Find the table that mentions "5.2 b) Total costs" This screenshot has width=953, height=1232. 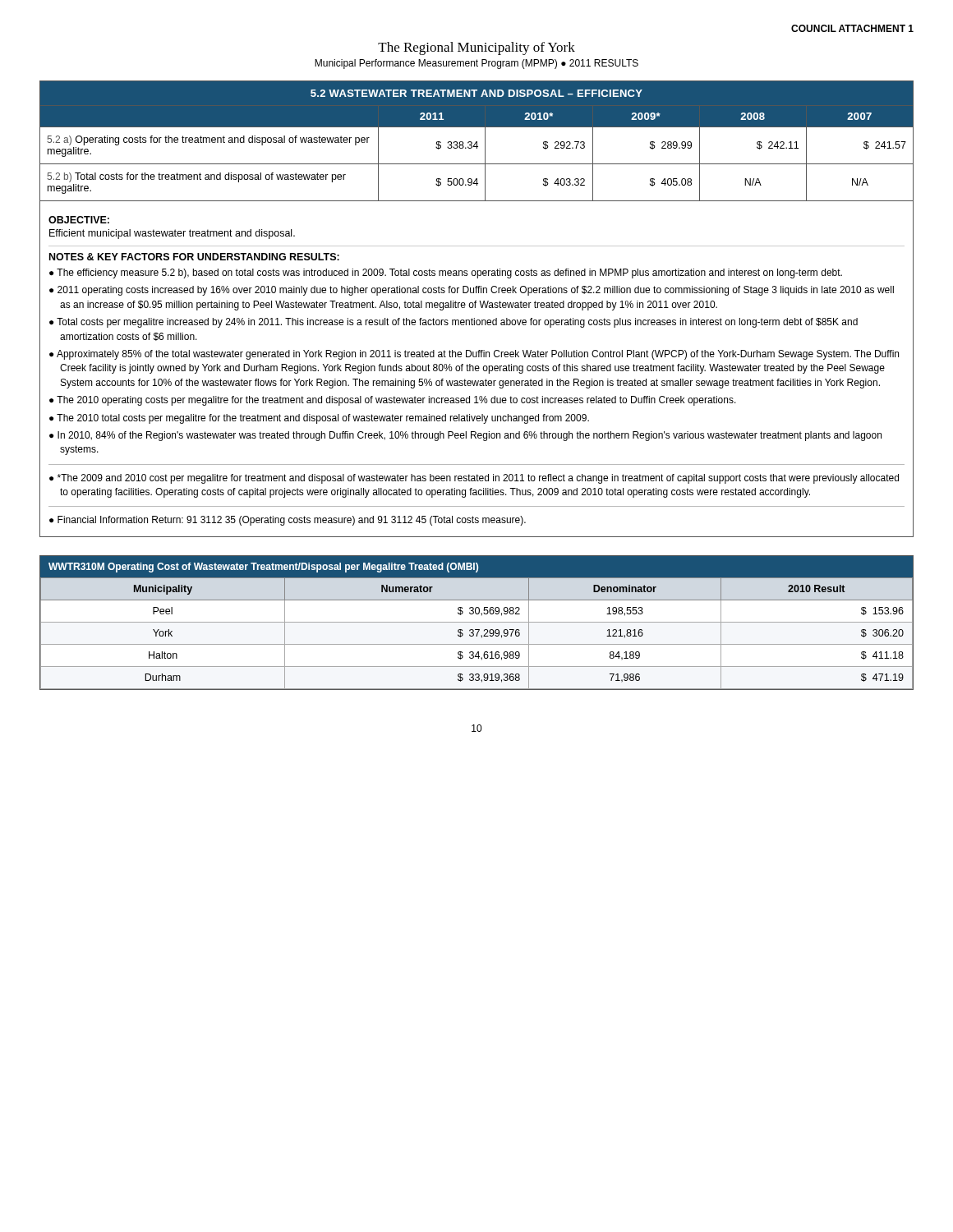click(476, 309)
